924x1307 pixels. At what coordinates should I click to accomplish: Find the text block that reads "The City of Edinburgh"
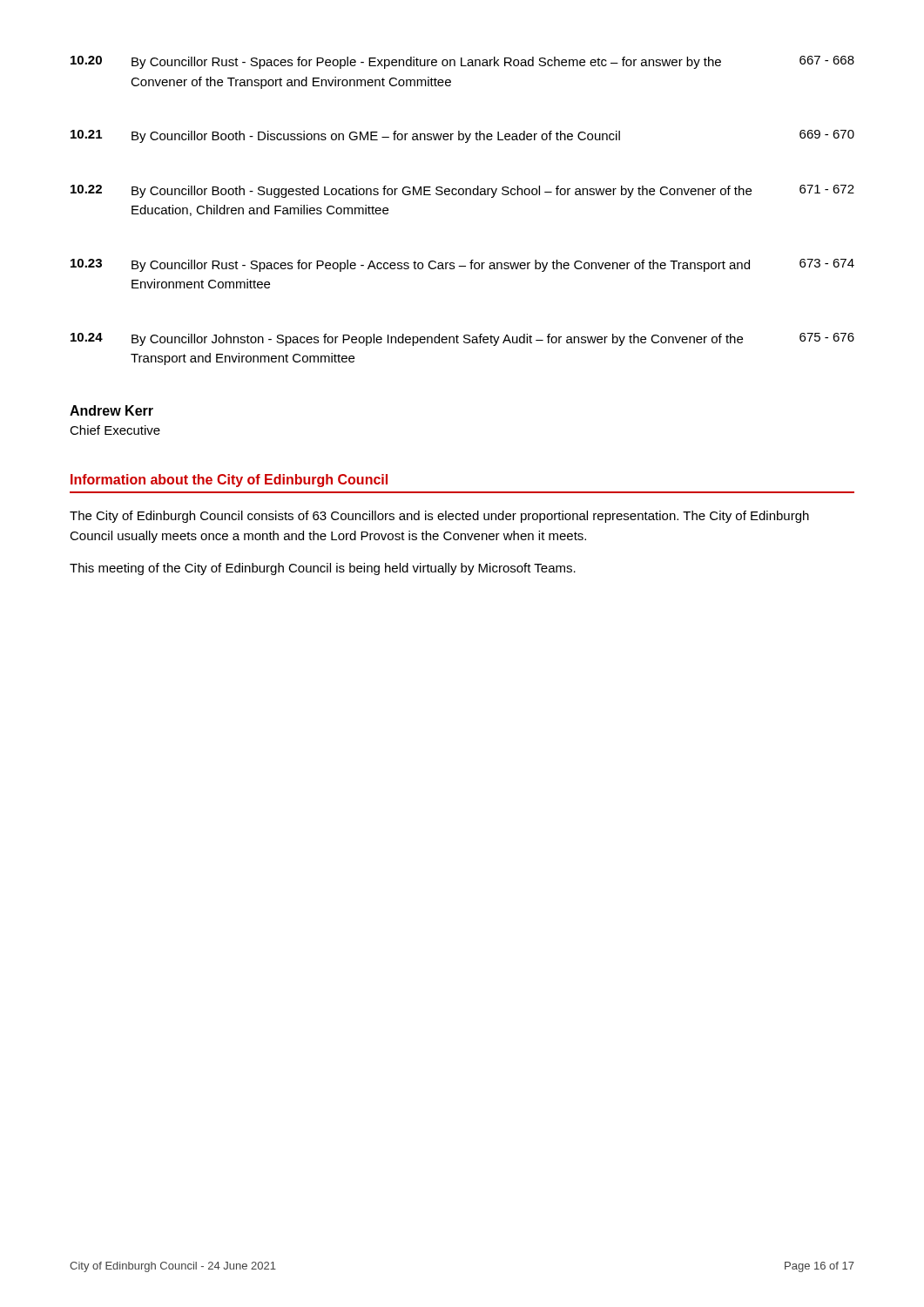click(440, 525)
